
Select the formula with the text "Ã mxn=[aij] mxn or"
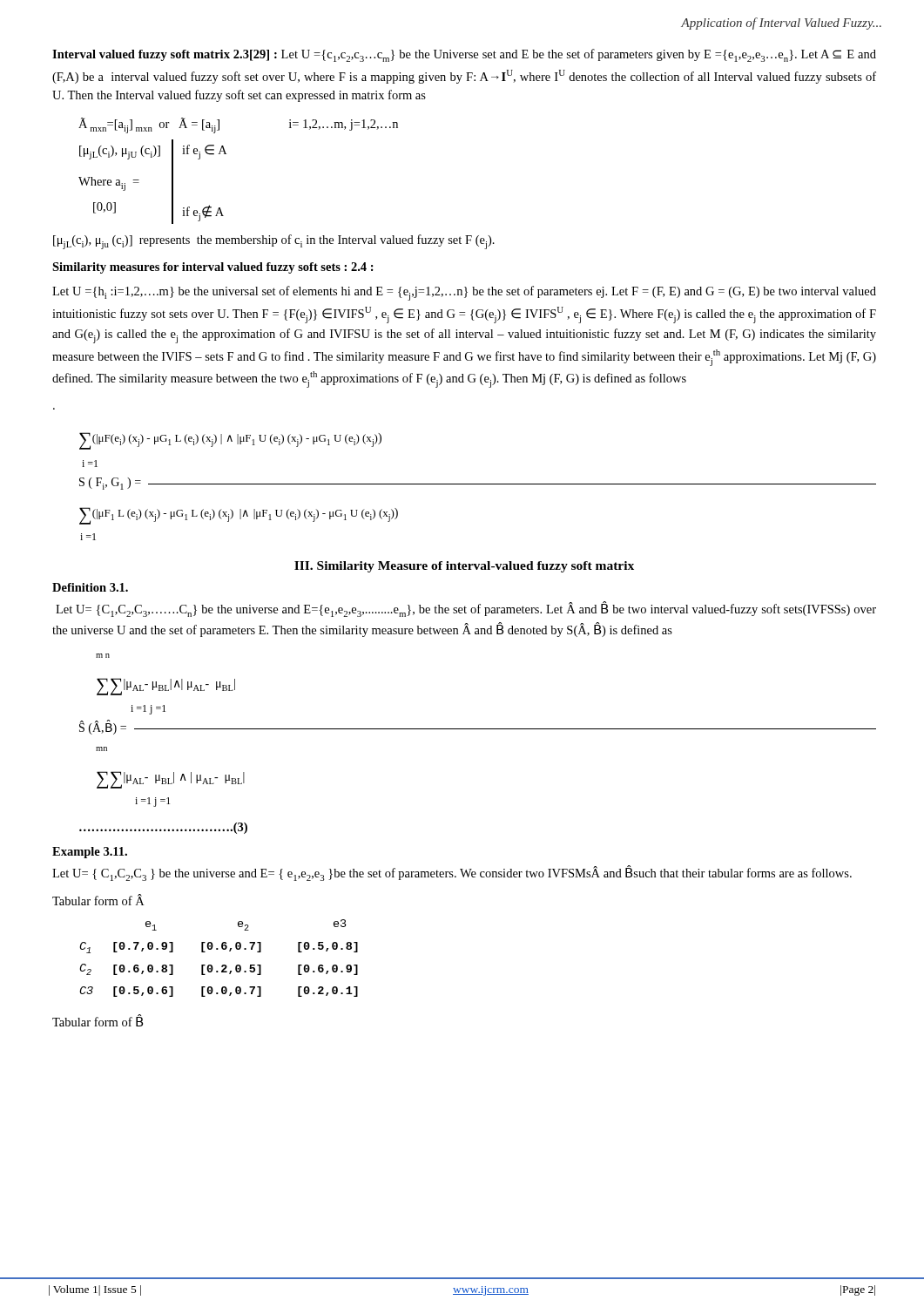point(131,125)
